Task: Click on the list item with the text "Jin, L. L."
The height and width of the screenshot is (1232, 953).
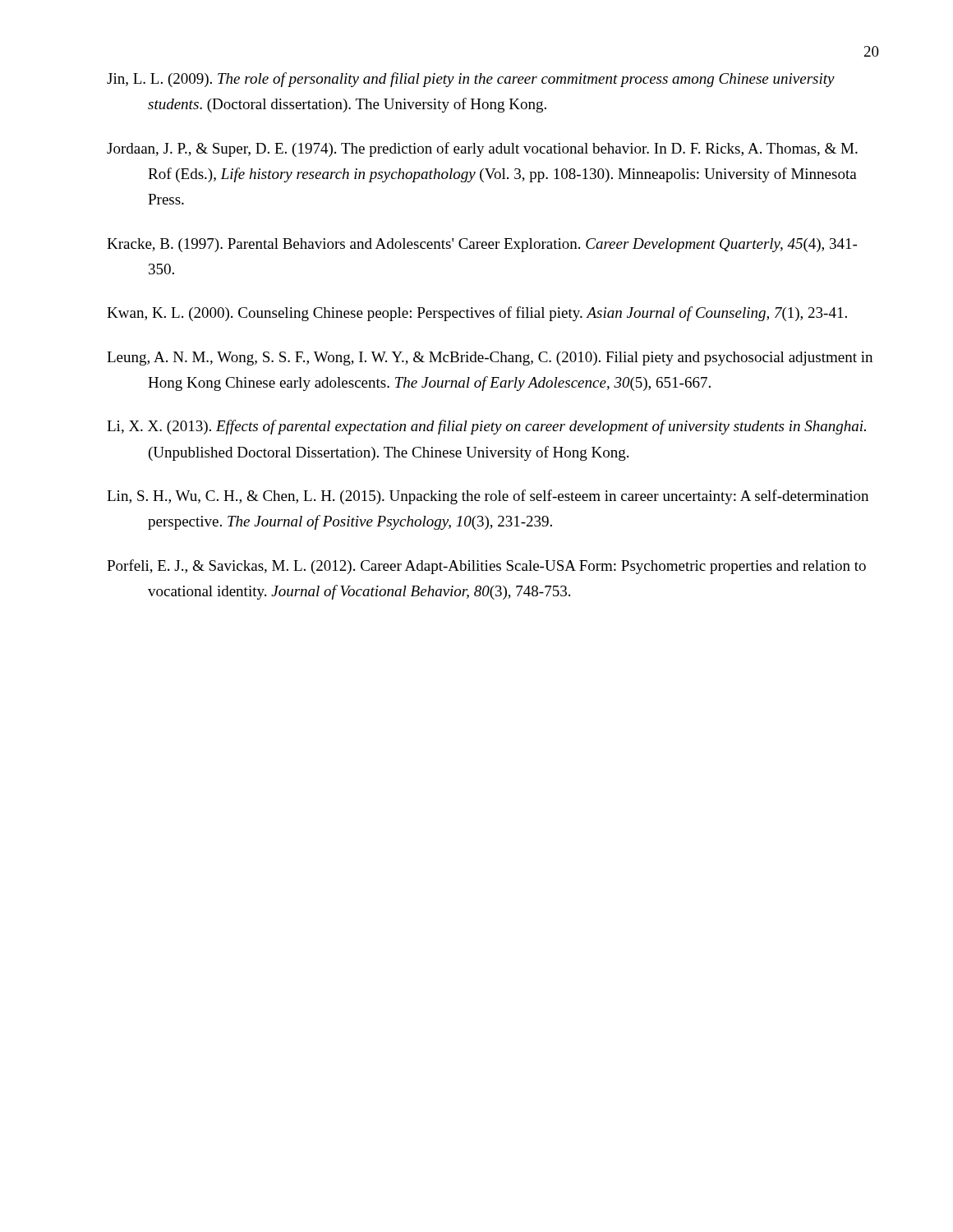Action: [x=471, y=91]
